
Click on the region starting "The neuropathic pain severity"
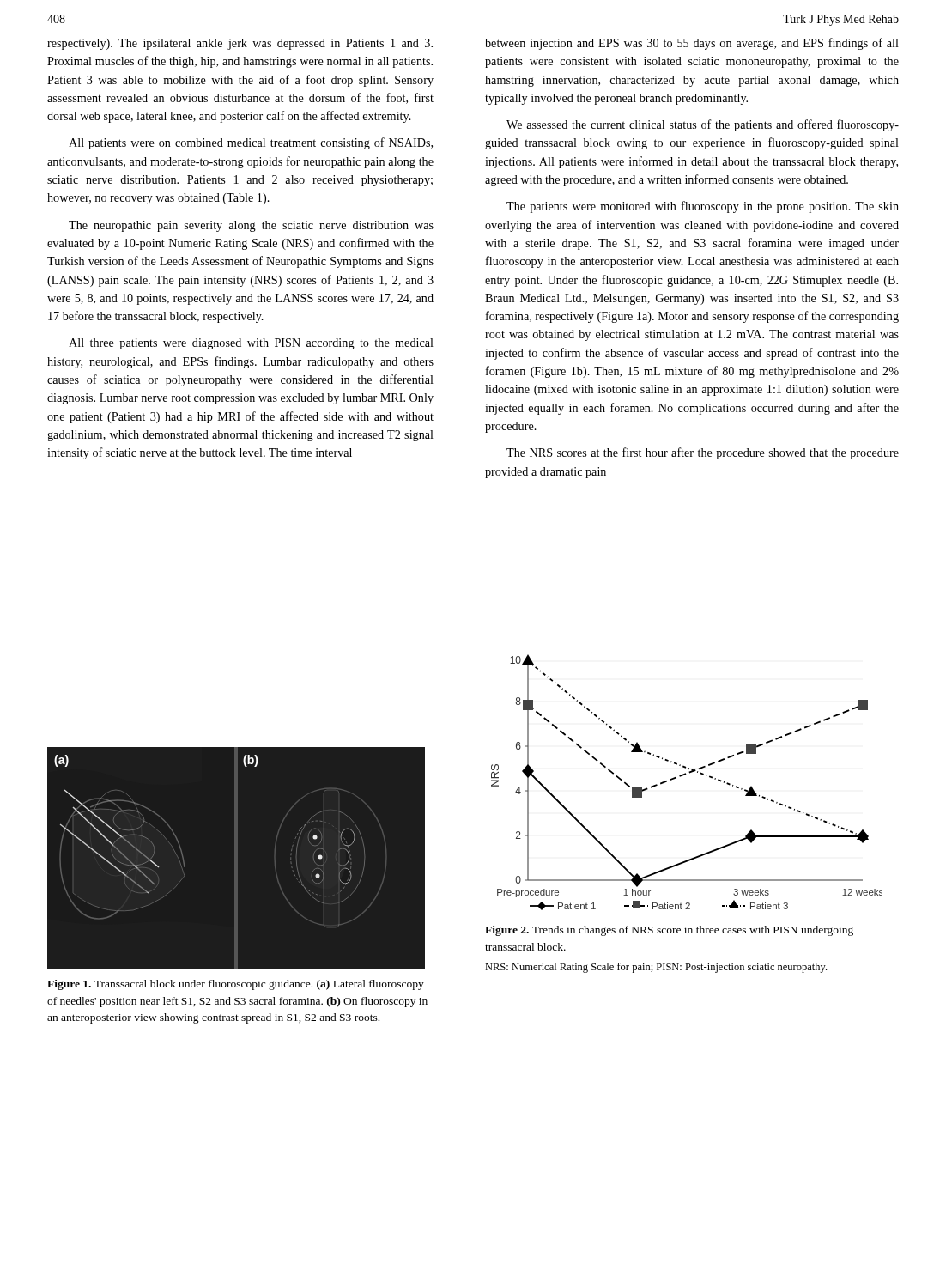pyautogui.click(x=240, y=271)
